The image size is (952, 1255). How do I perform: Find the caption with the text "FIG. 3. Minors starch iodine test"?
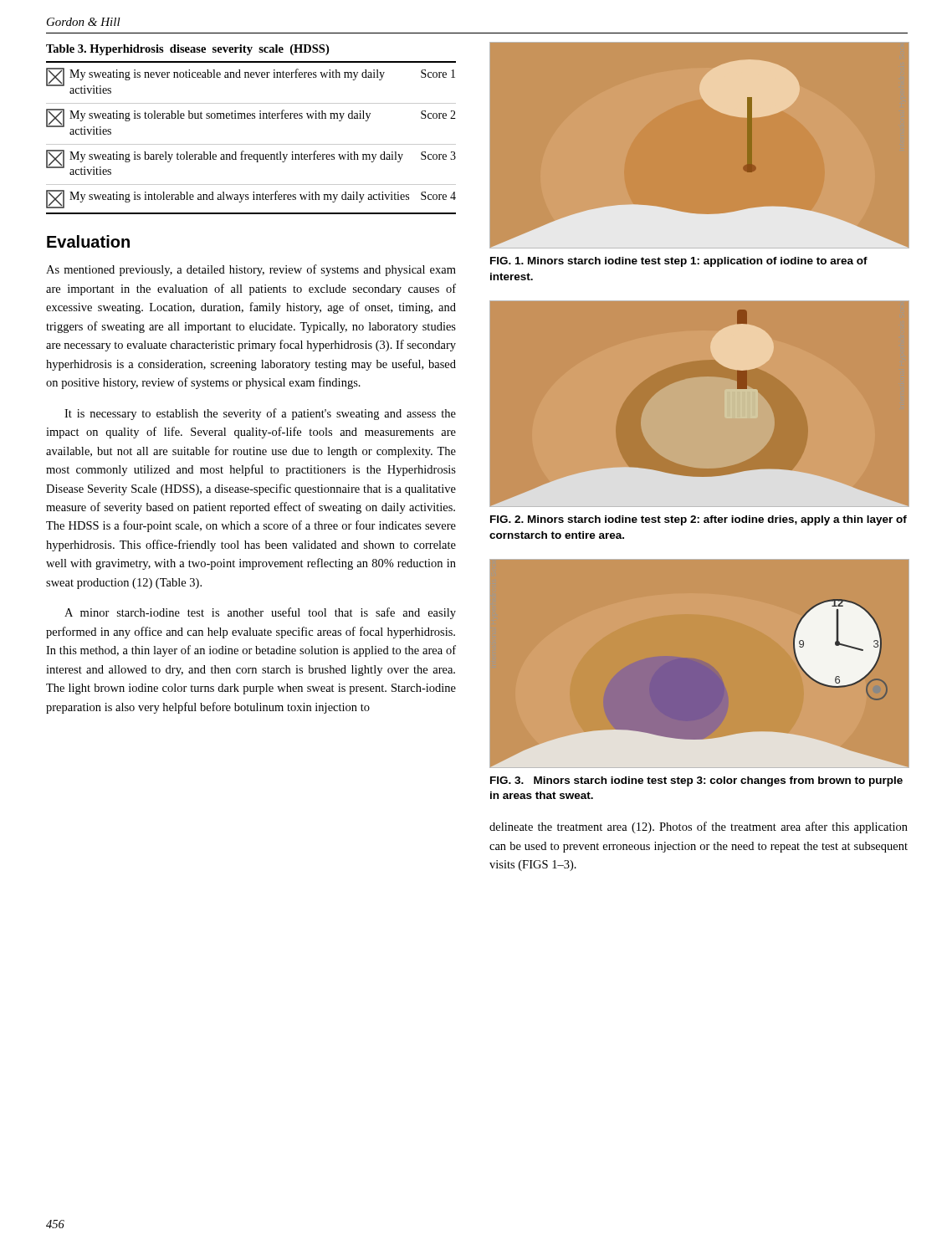[x=696, y=788]
